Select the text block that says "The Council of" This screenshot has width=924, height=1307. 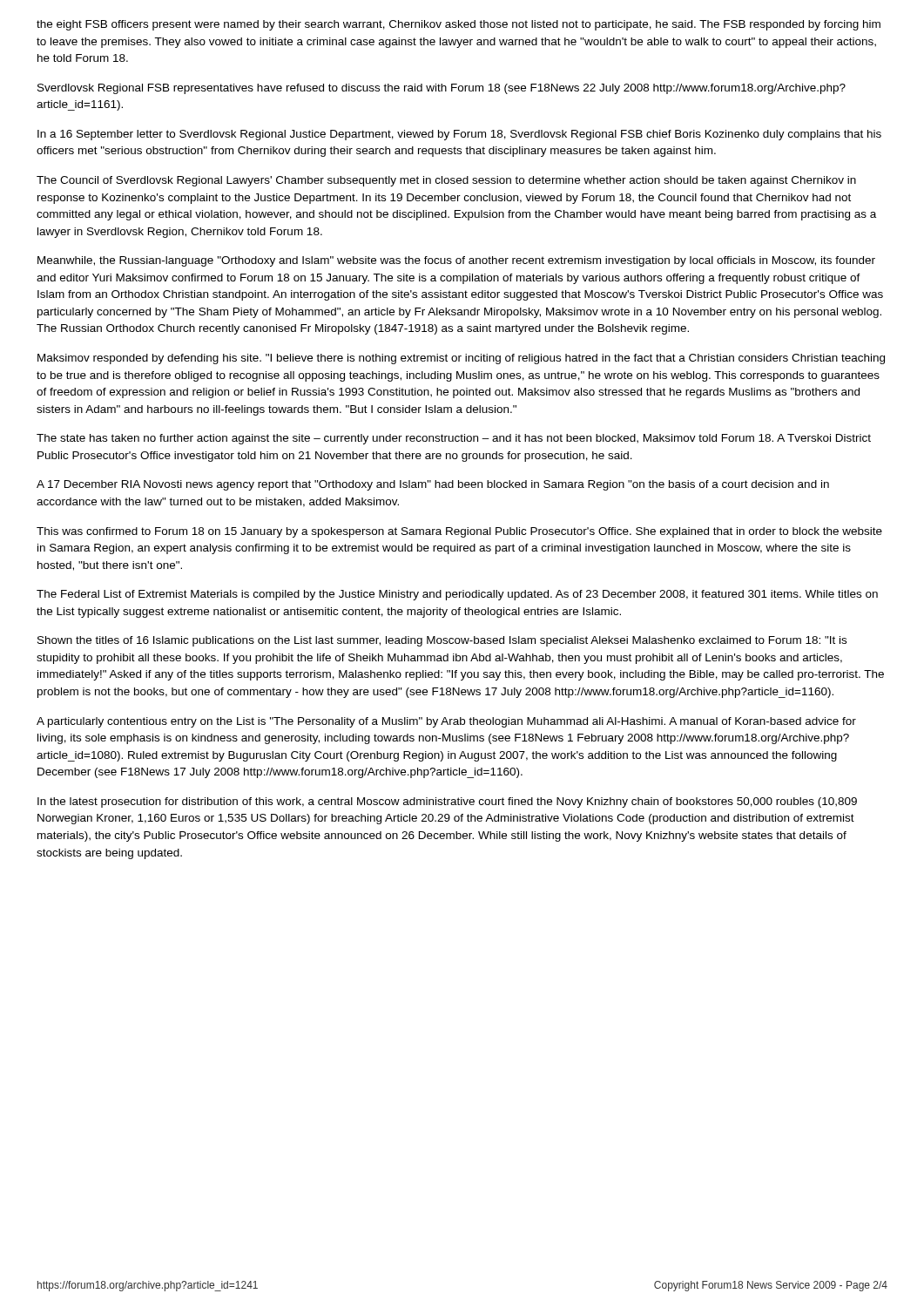pyautogui.click(x=456, y=205)
